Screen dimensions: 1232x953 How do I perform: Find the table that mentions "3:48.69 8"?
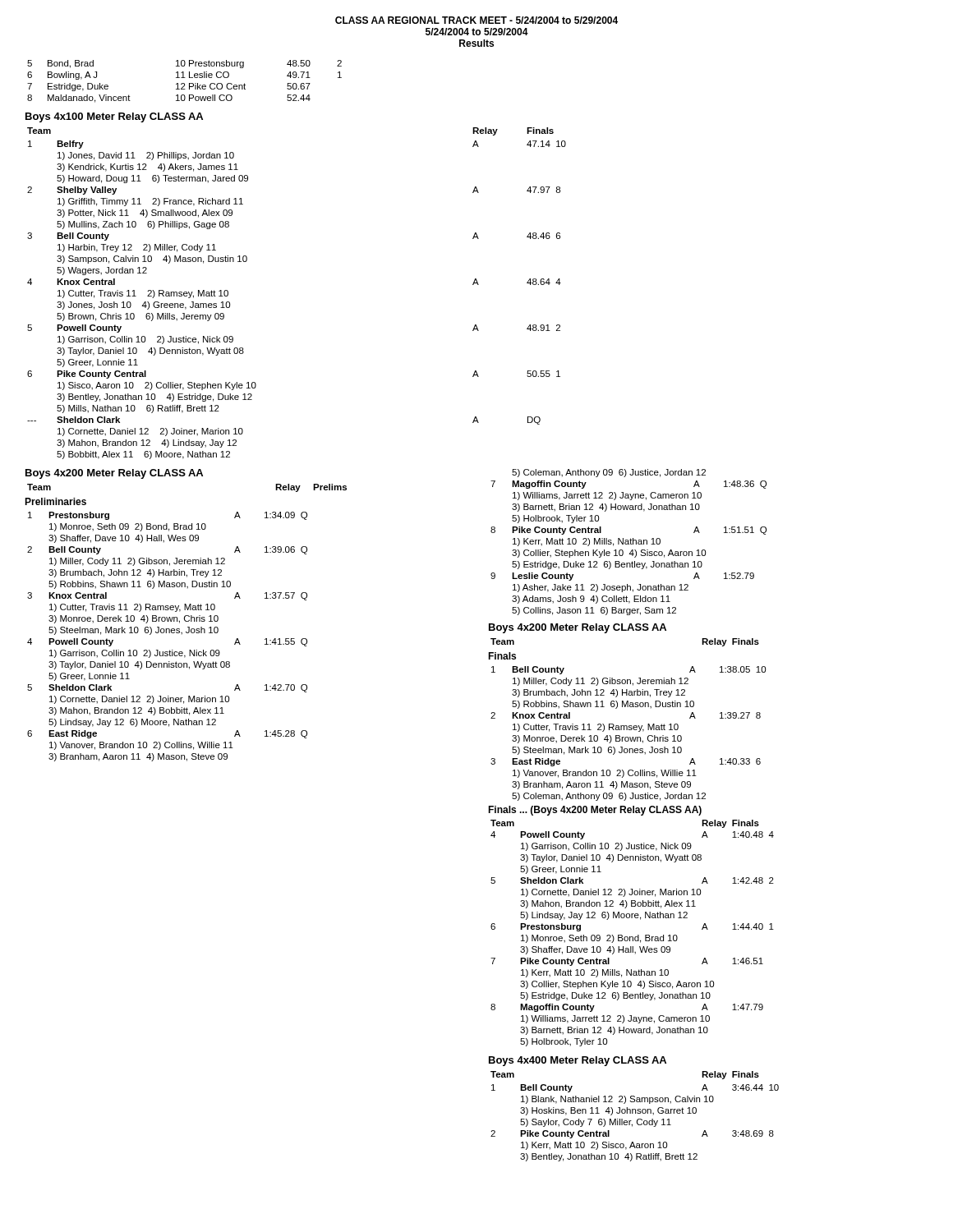708,1115
